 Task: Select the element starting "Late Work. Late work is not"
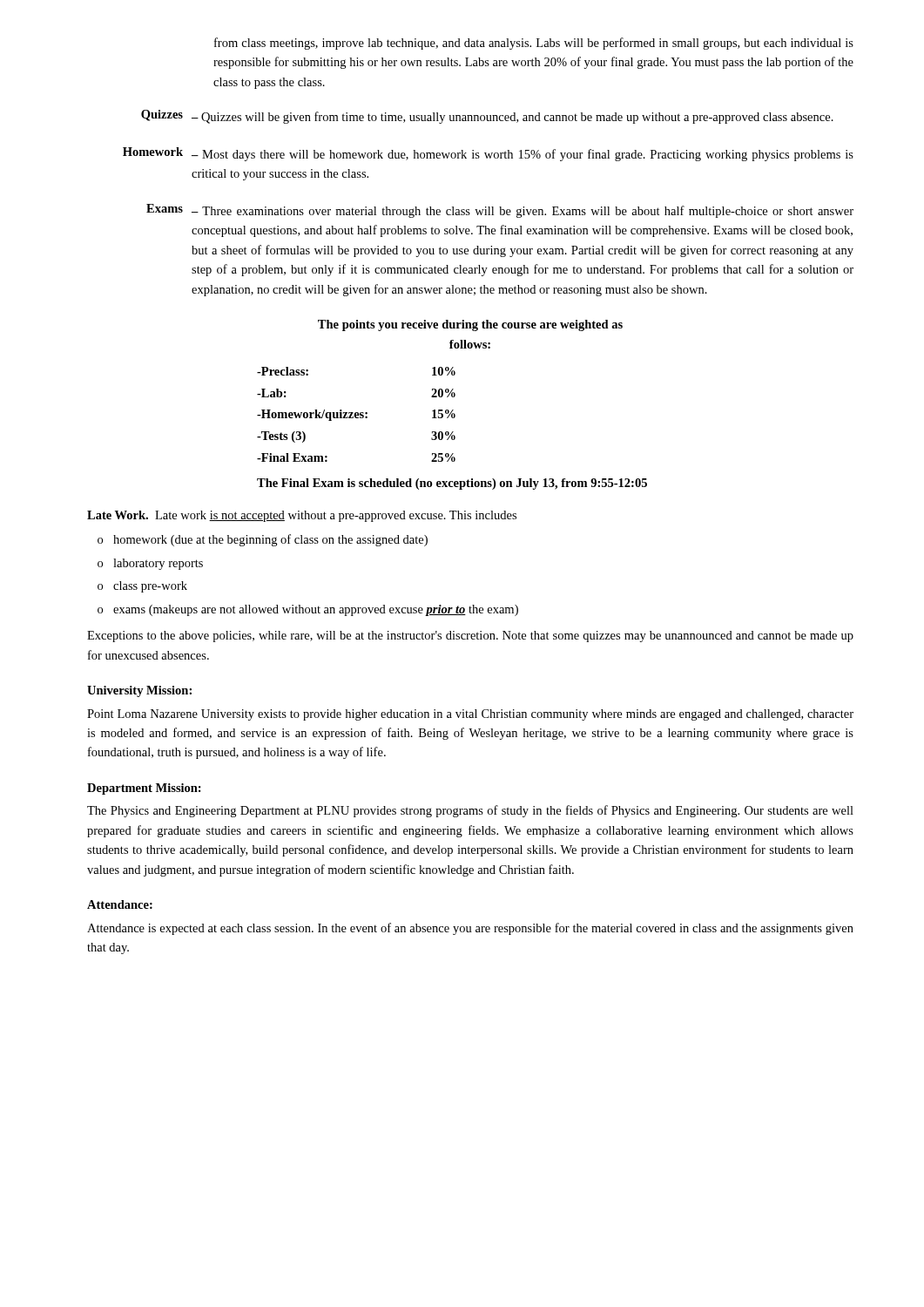tap(302, 515)
